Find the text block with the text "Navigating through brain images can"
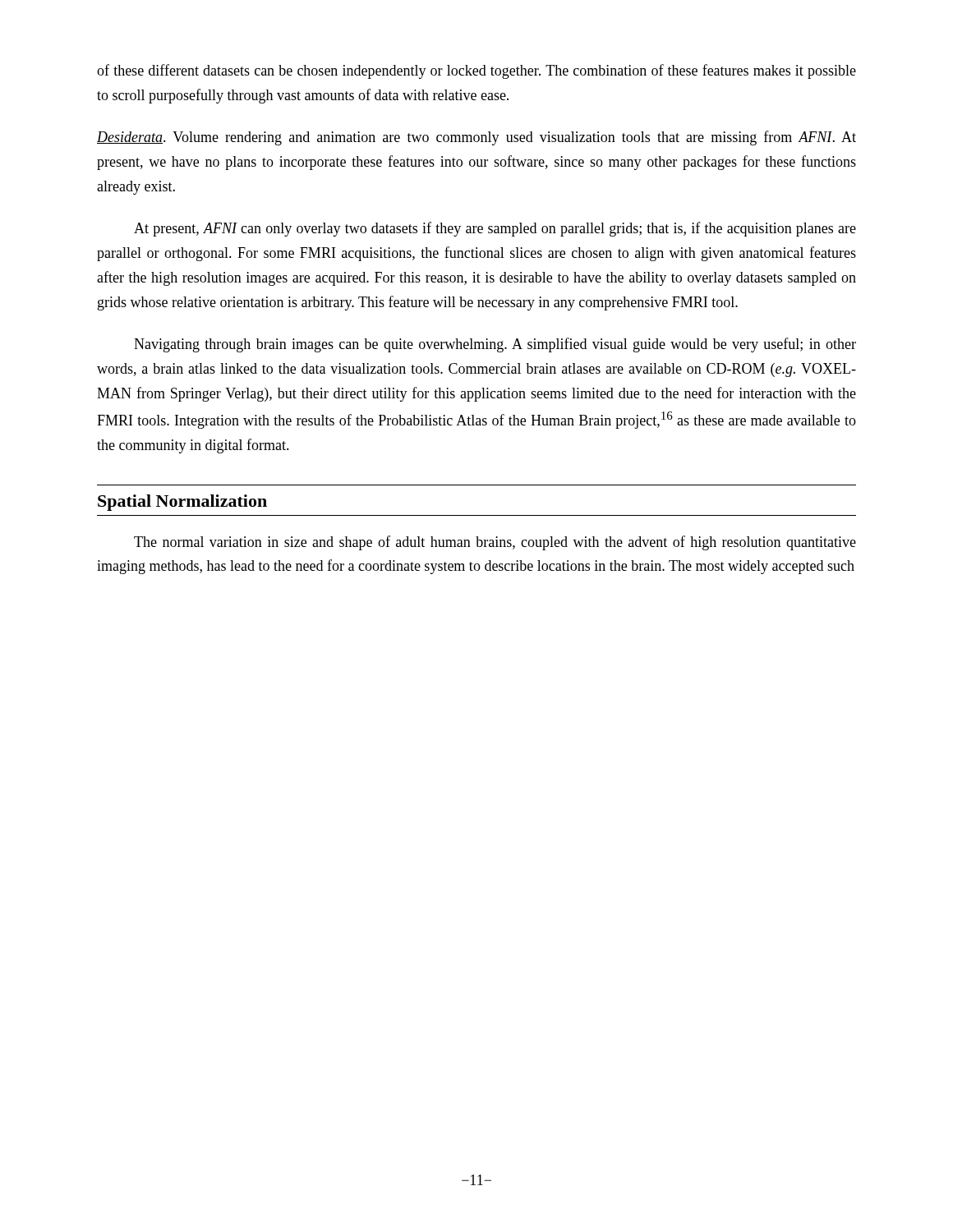This screenshot has height=1232, width=953. click(476, 395)
